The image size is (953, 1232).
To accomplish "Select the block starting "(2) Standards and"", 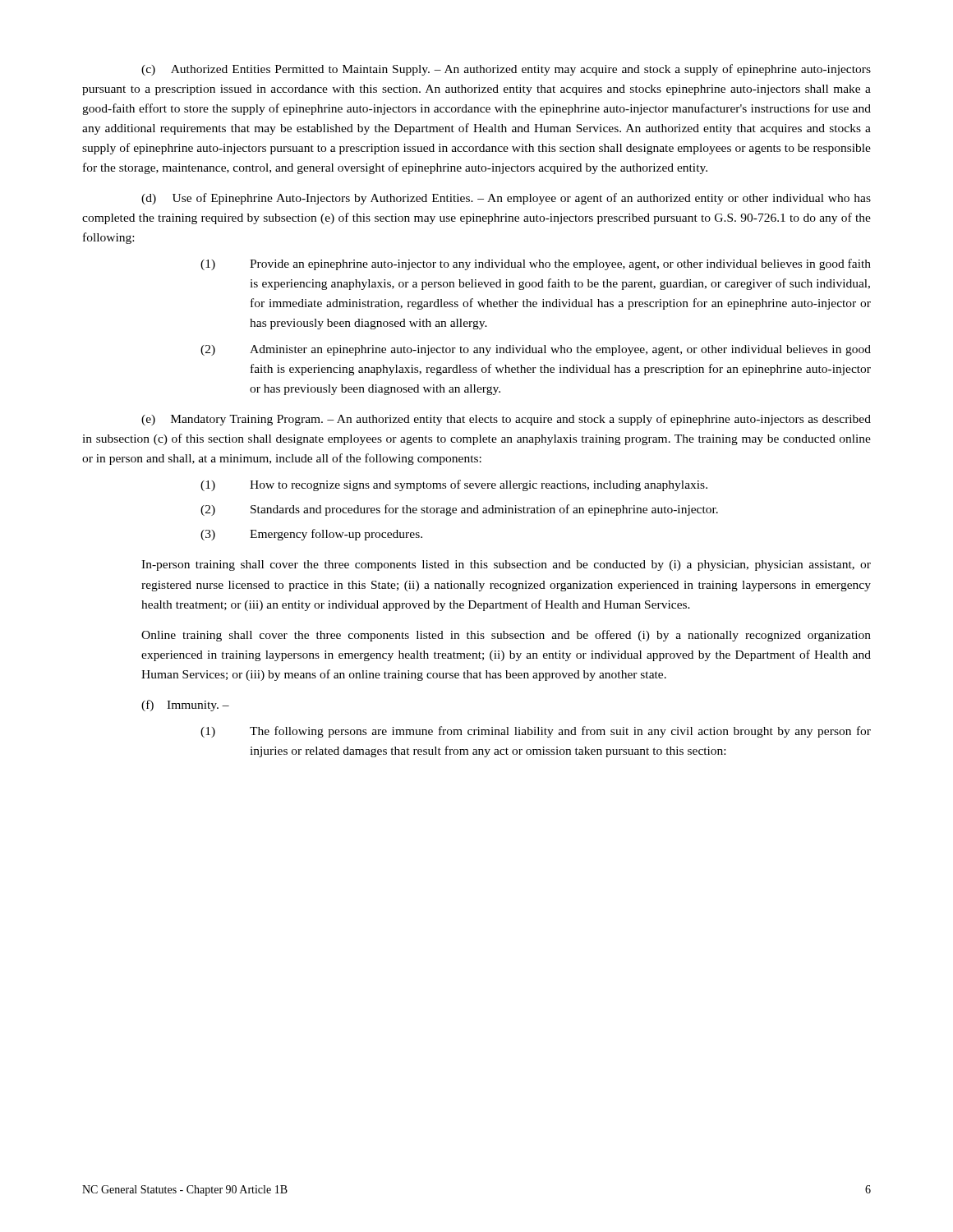I will coord(536,509).
